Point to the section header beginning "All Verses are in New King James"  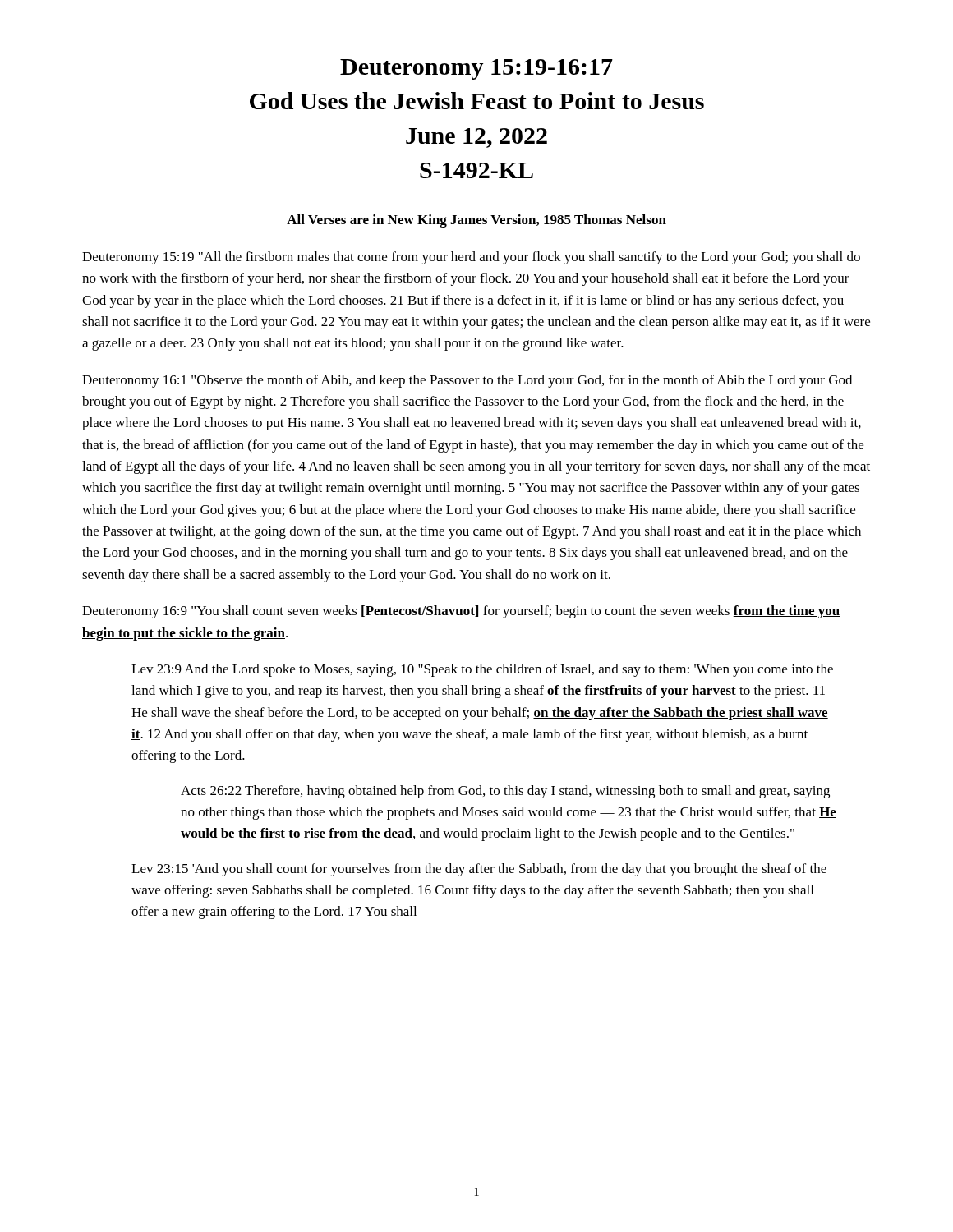(x=476, y=220)
